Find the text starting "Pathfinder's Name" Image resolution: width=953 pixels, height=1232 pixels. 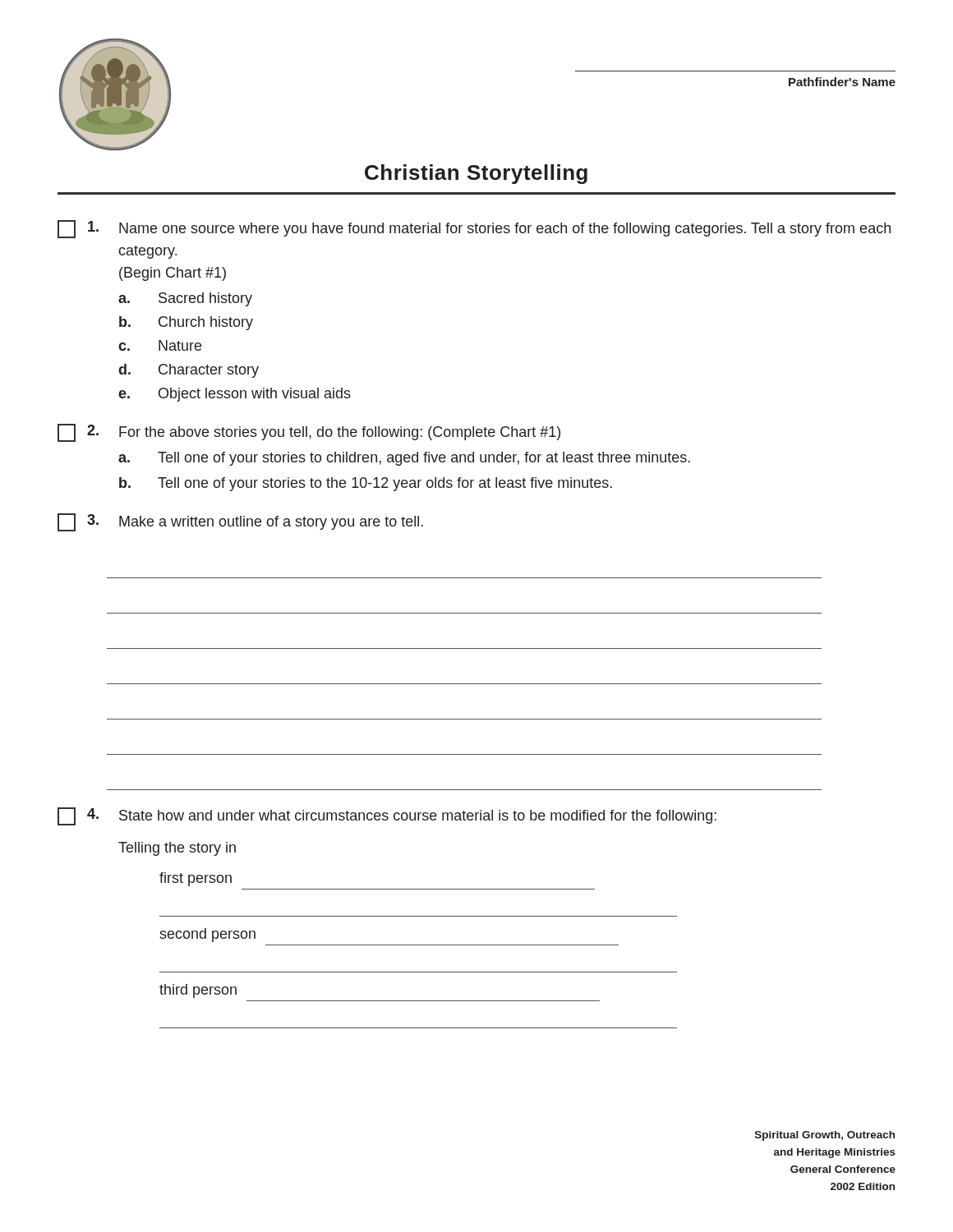coord(842,82)
